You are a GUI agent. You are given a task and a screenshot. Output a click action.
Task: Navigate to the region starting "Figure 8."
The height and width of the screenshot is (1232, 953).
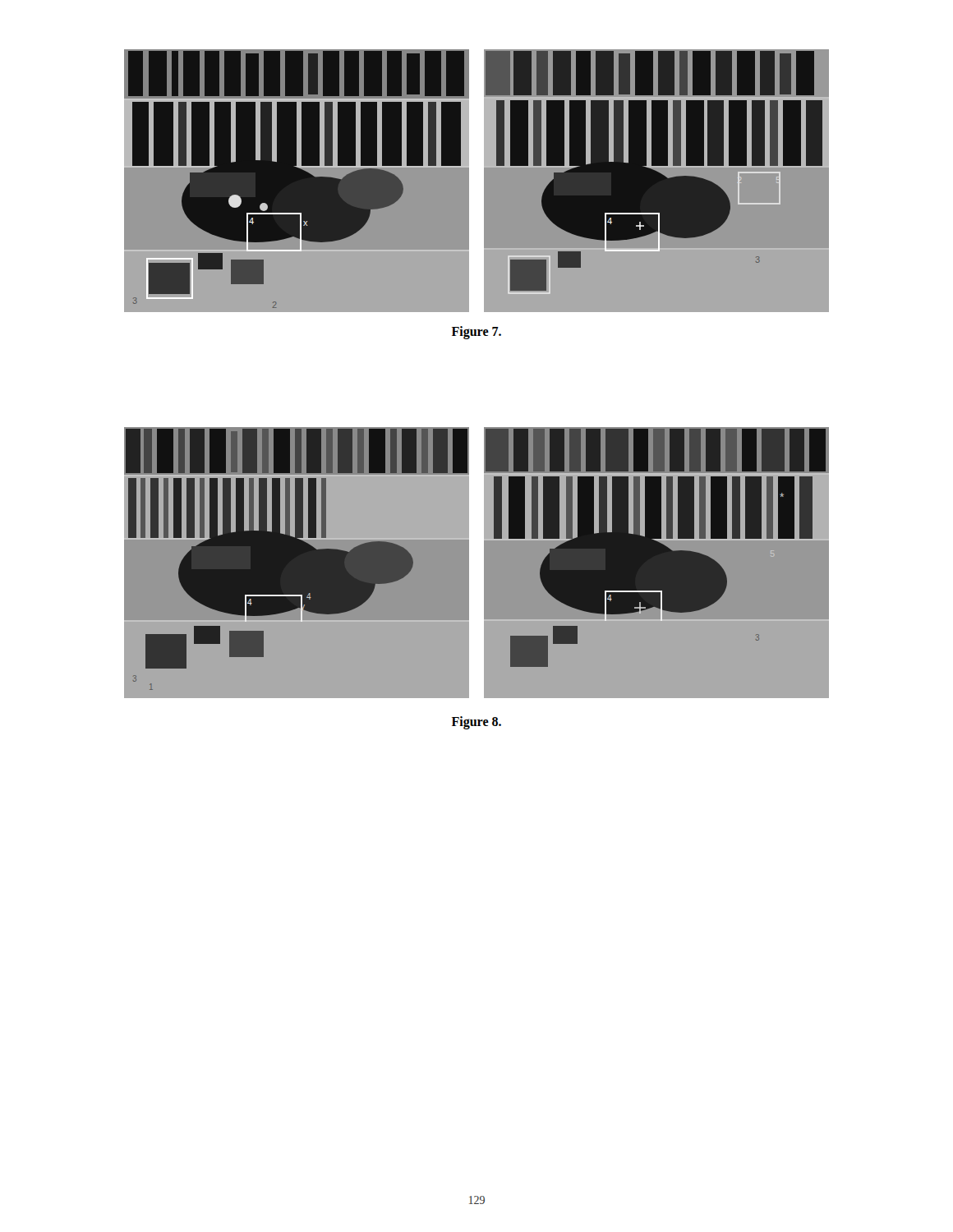coord(476,722)
